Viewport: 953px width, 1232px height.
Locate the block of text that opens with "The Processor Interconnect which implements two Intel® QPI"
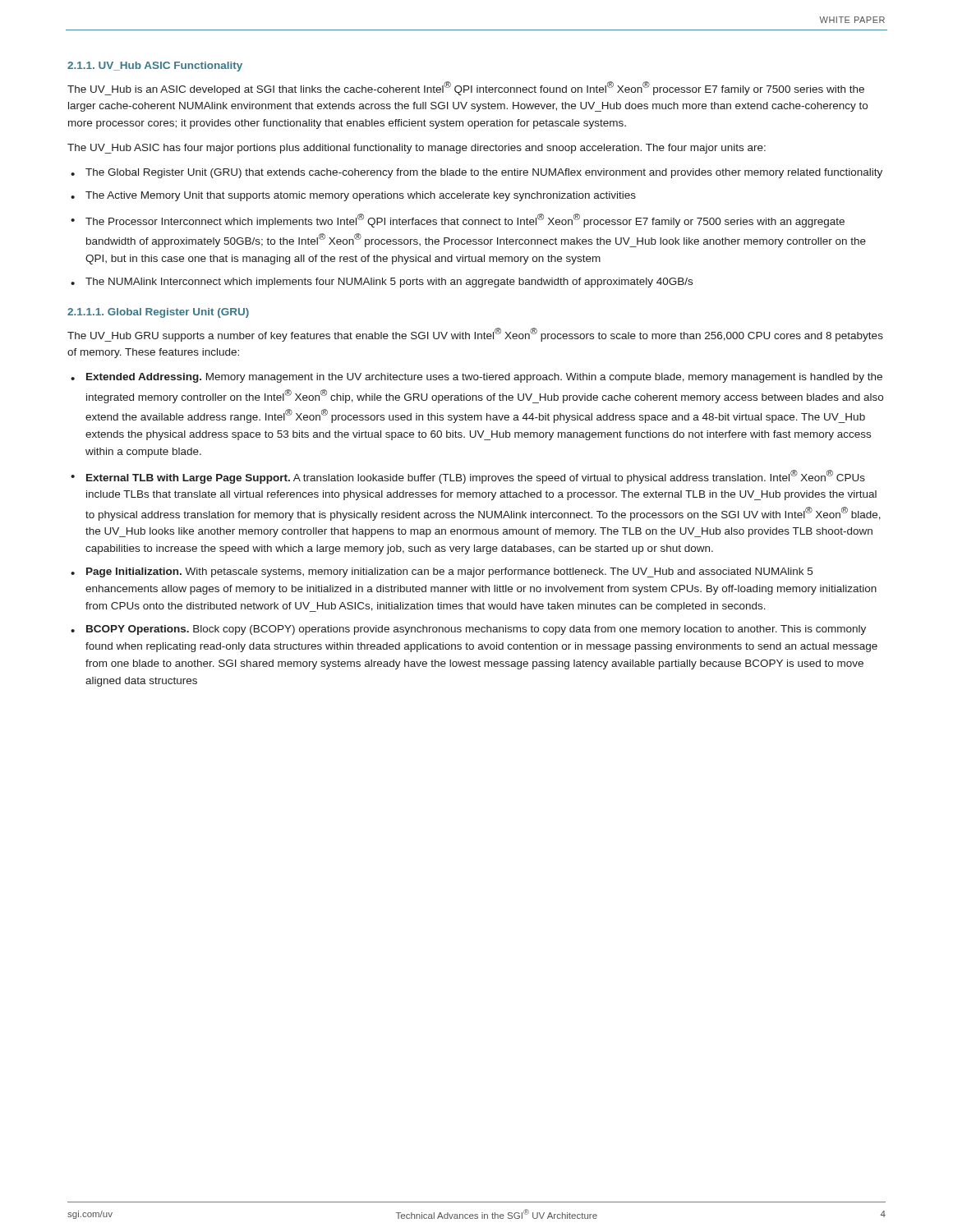point(476,238)
